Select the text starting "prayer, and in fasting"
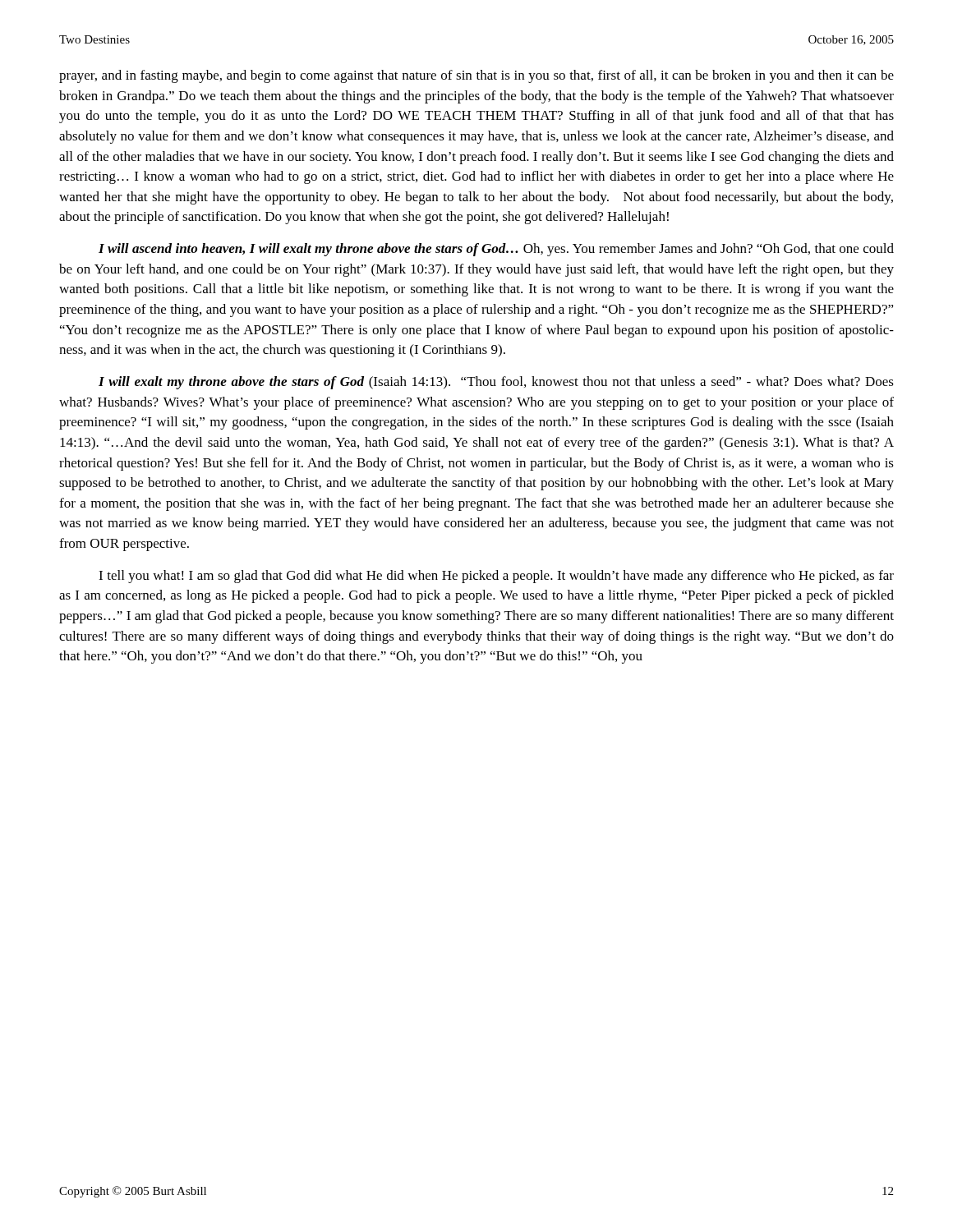The image size is (953, 1232). point(476,146)
